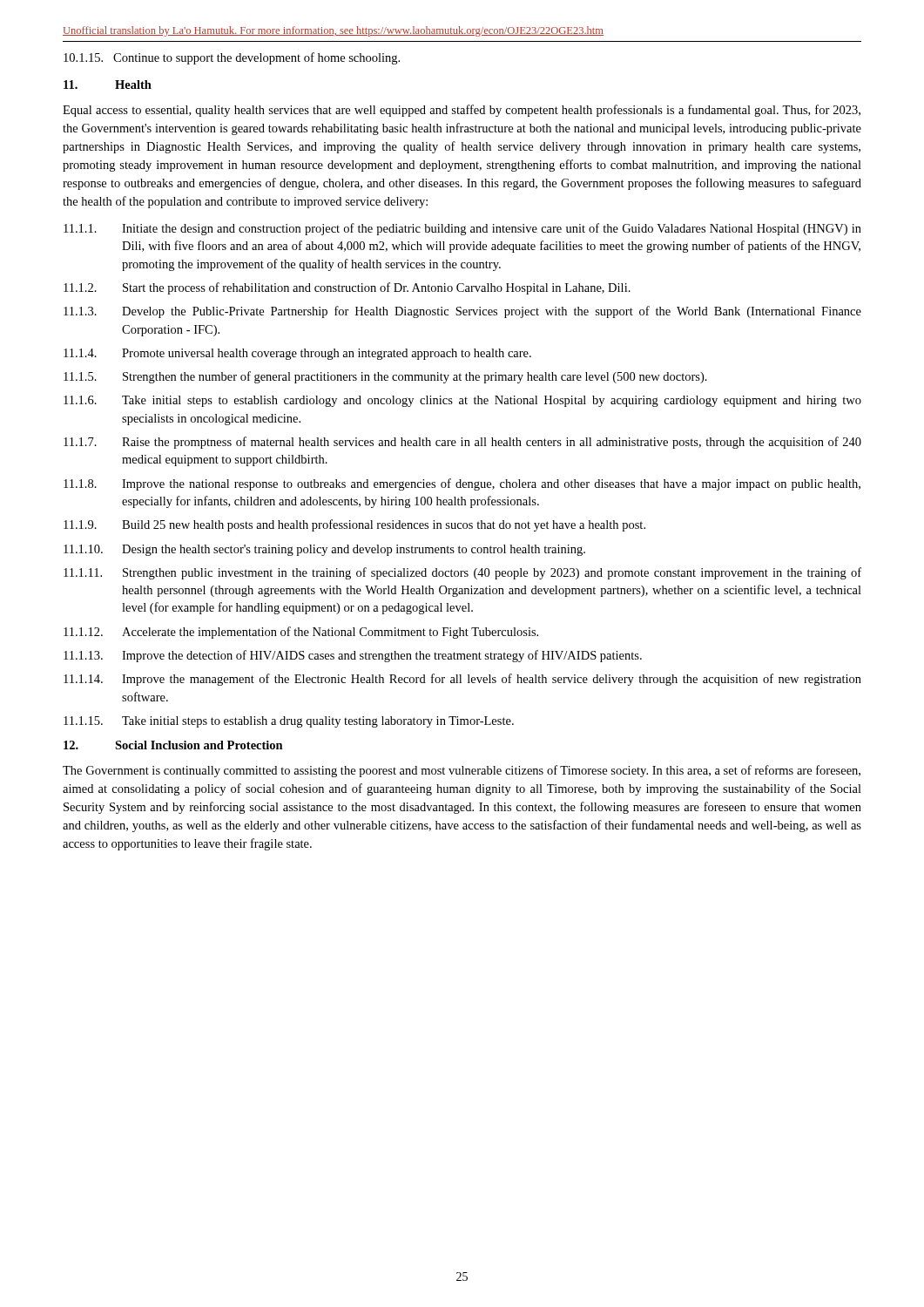This screenshot has height=1307, width=924.
Task: Click on the element starting "11.1.10. Design the"
Action: (x=462, y=549)
